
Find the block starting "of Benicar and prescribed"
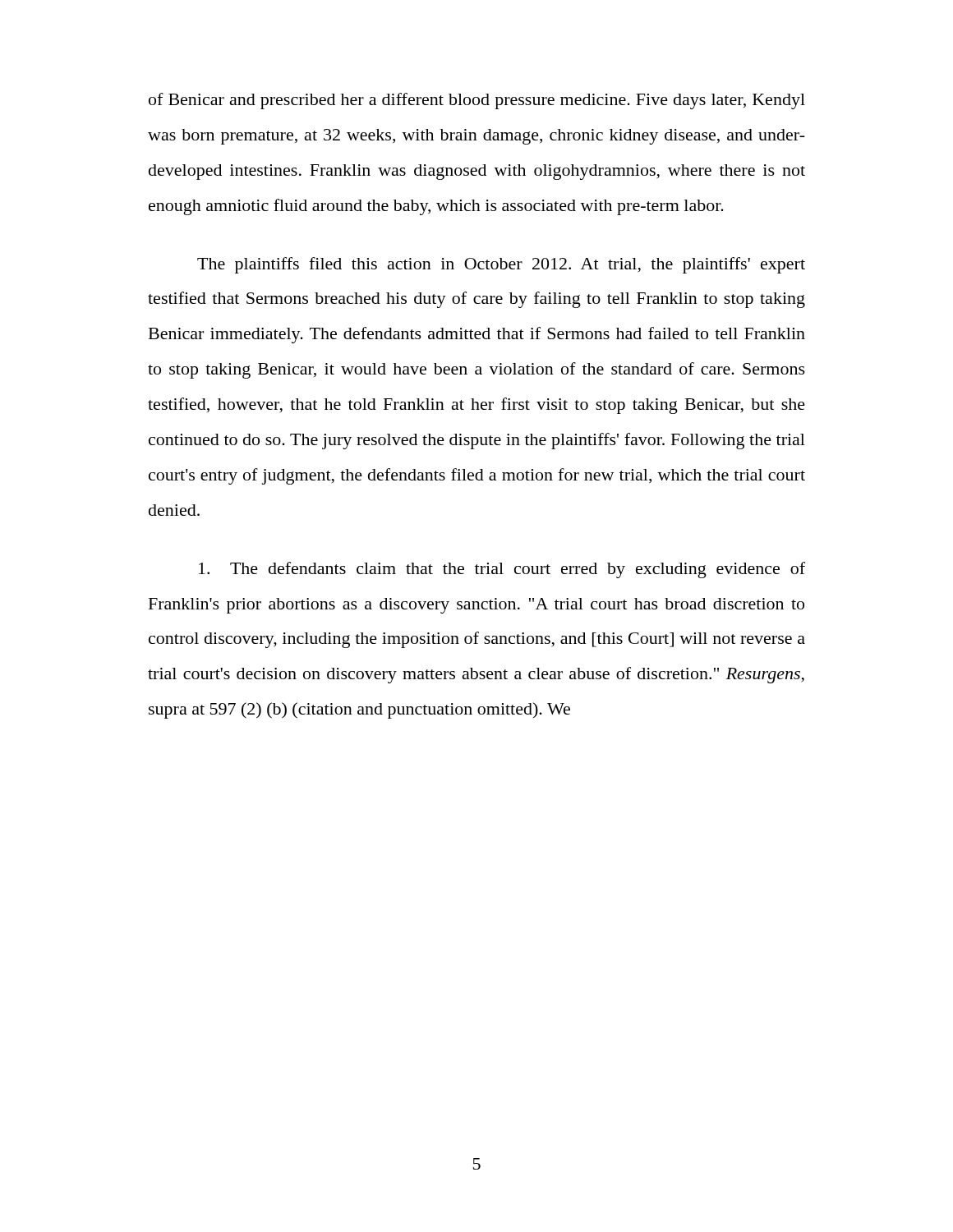(477, 101)
